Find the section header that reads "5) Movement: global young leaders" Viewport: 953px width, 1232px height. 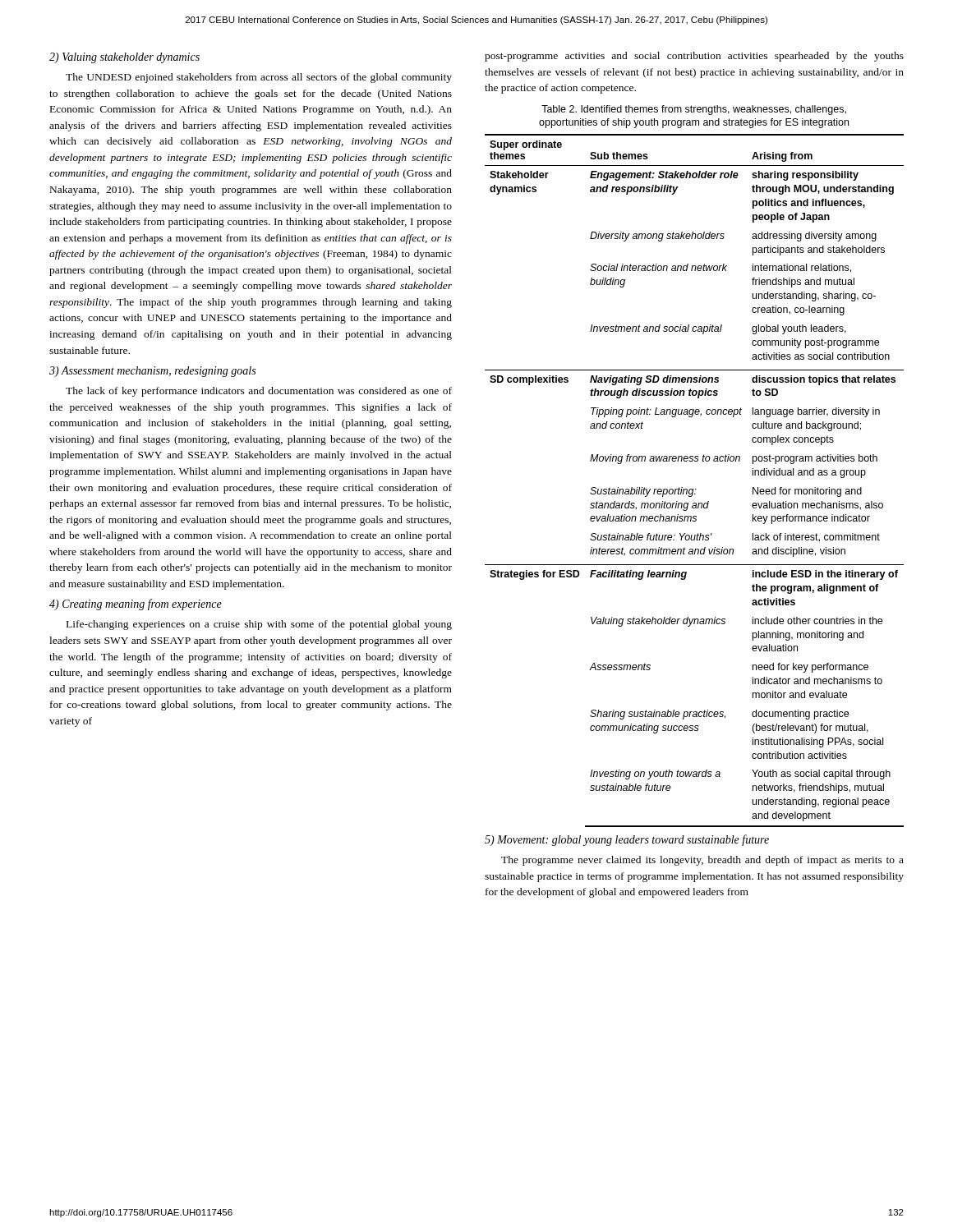click(x=627, y=840)
